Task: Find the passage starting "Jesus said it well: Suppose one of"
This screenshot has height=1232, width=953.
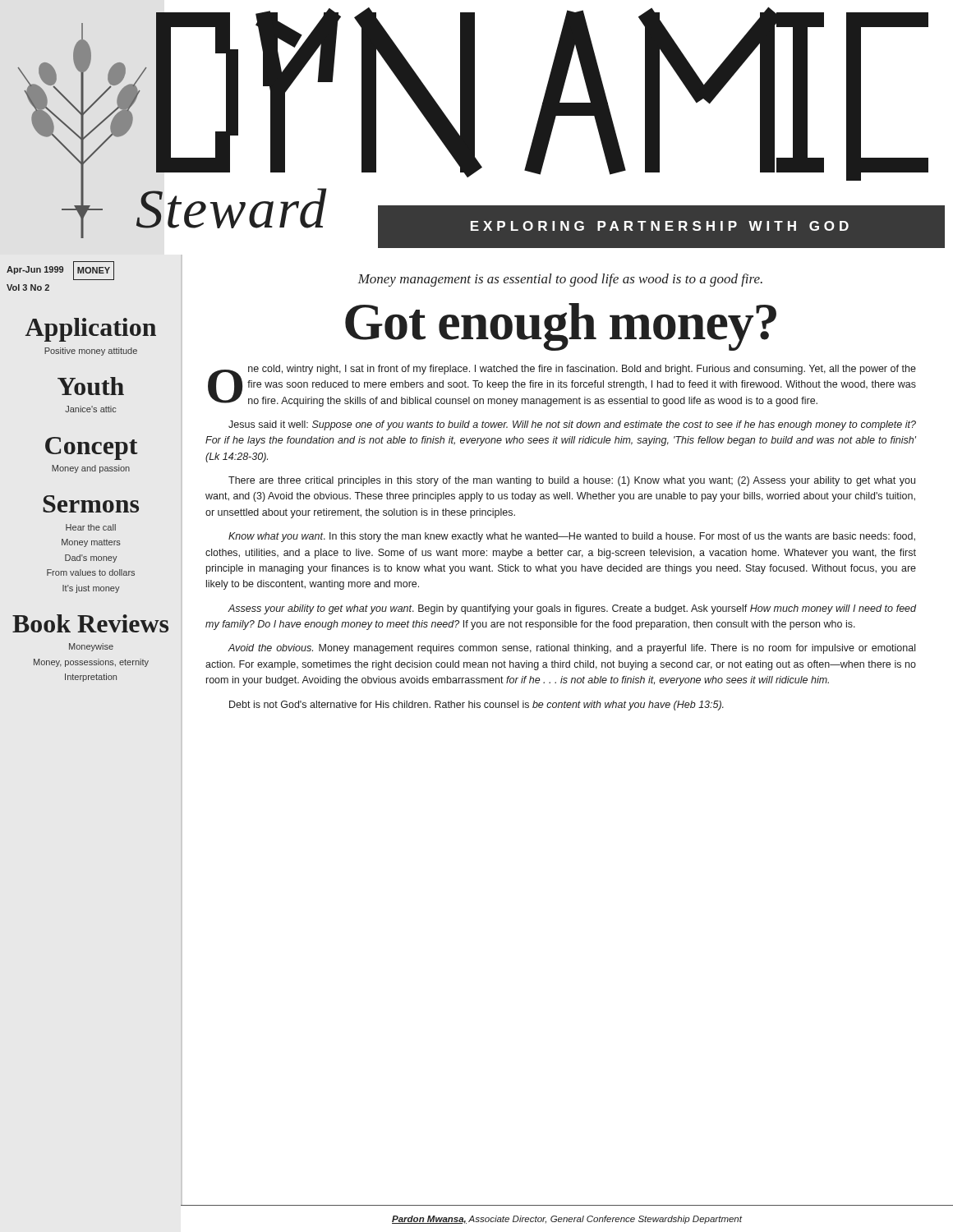Action: [561, 440]
